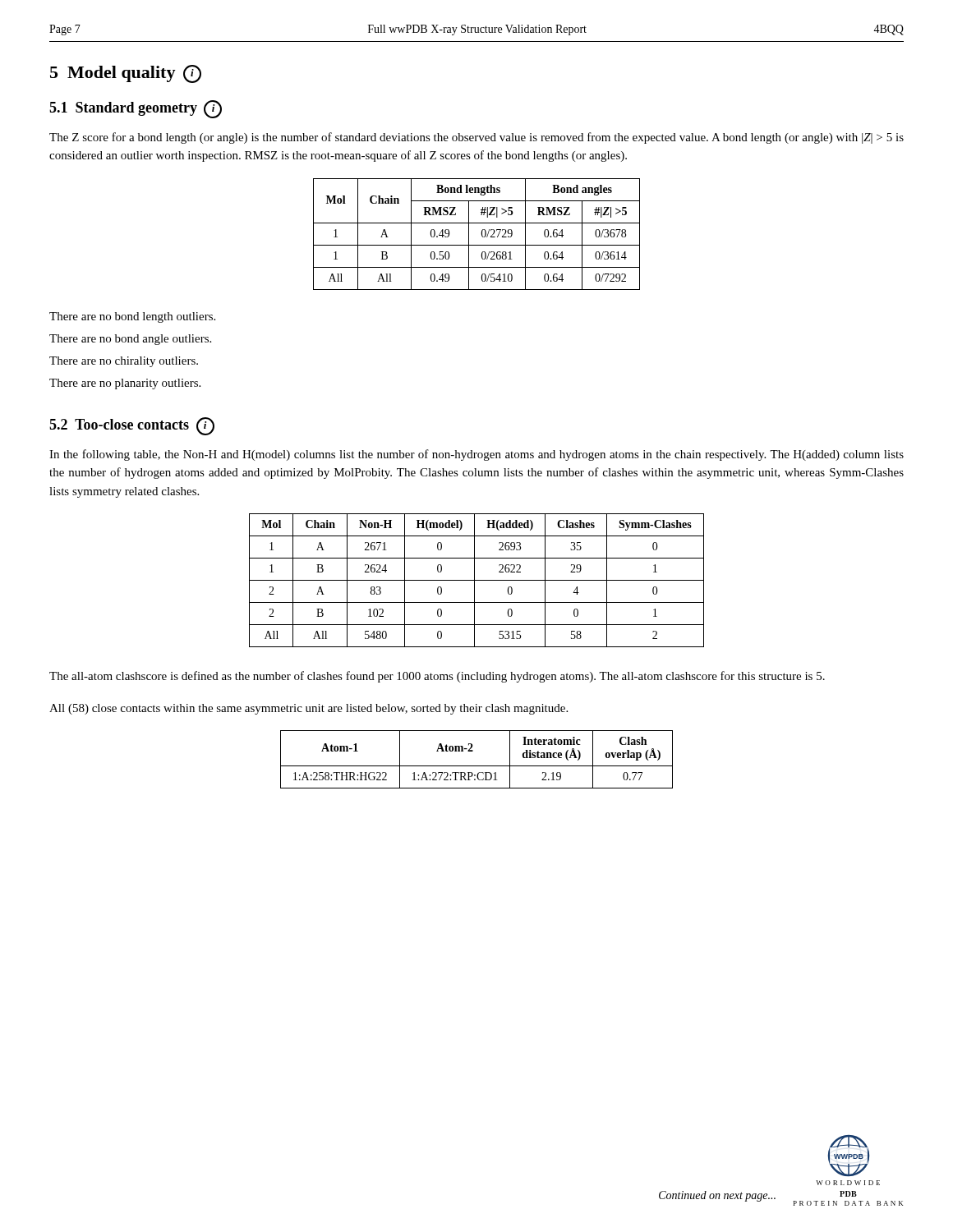Click the passage that begins "The all-atom clashscore"

pos(476,676)
